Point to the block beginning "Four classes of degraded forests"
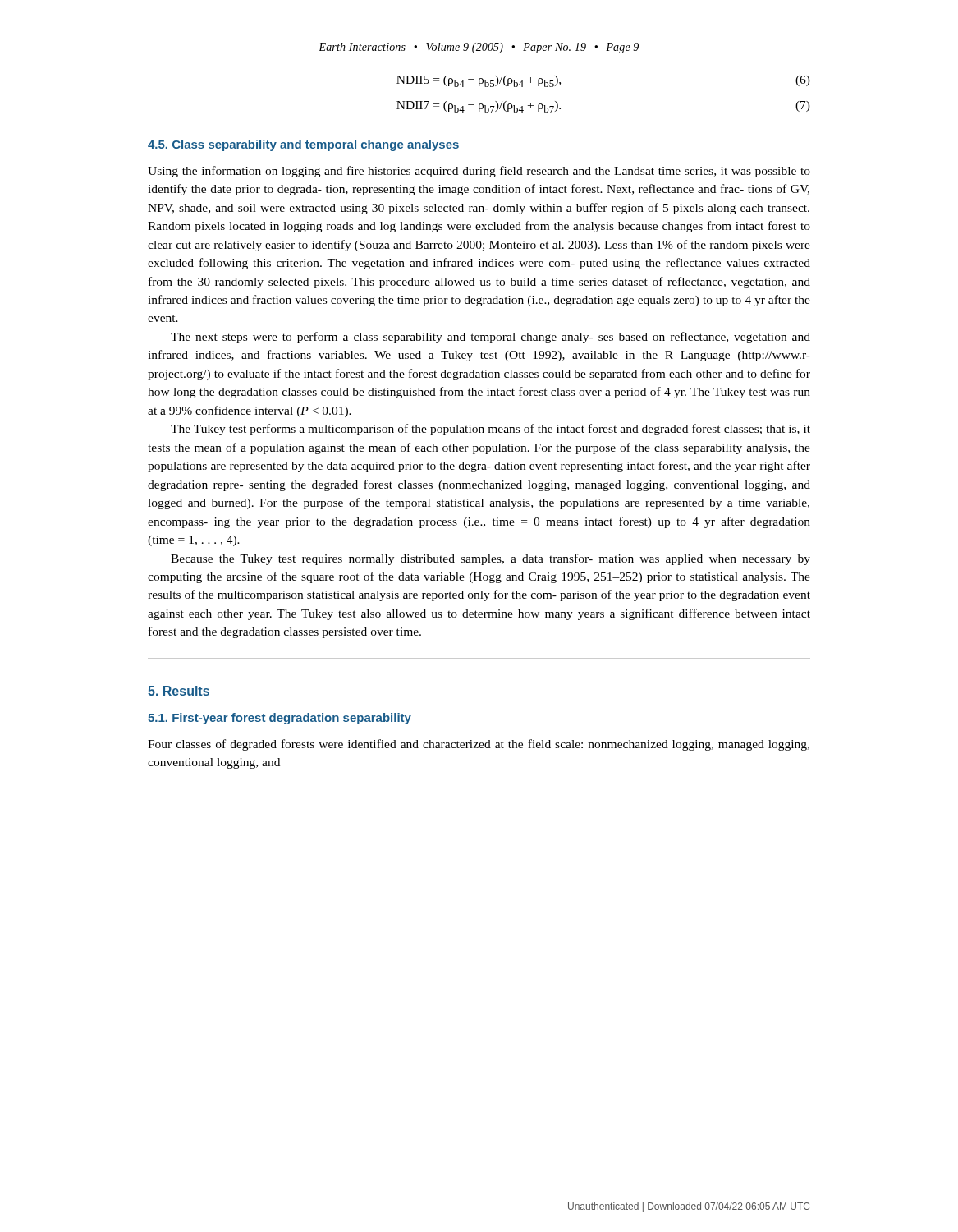Image resolution: width=958 pixels, height=1232 pixels. 479,753
